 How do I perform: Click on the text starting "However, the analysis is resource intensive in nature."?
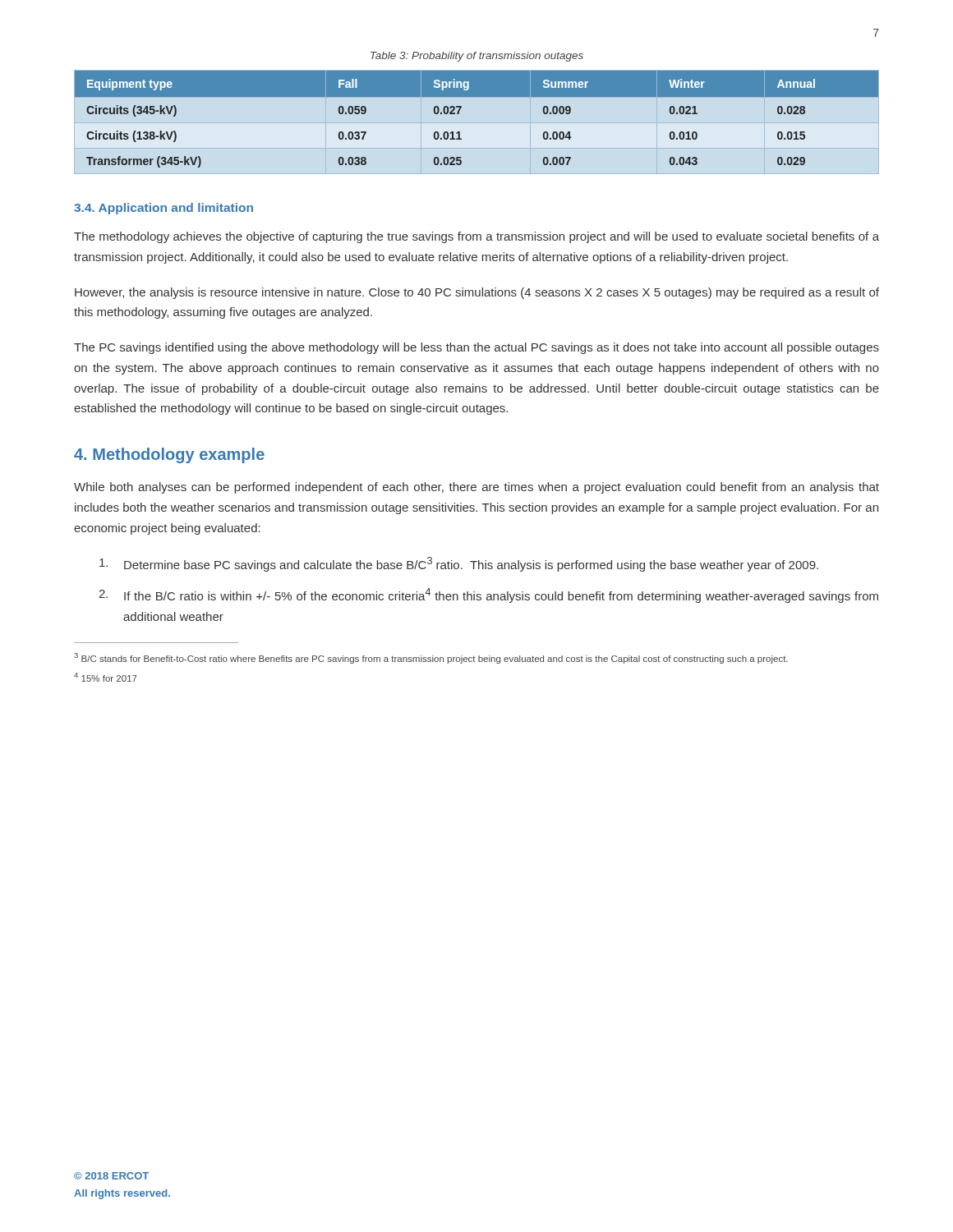click(476, 302)
